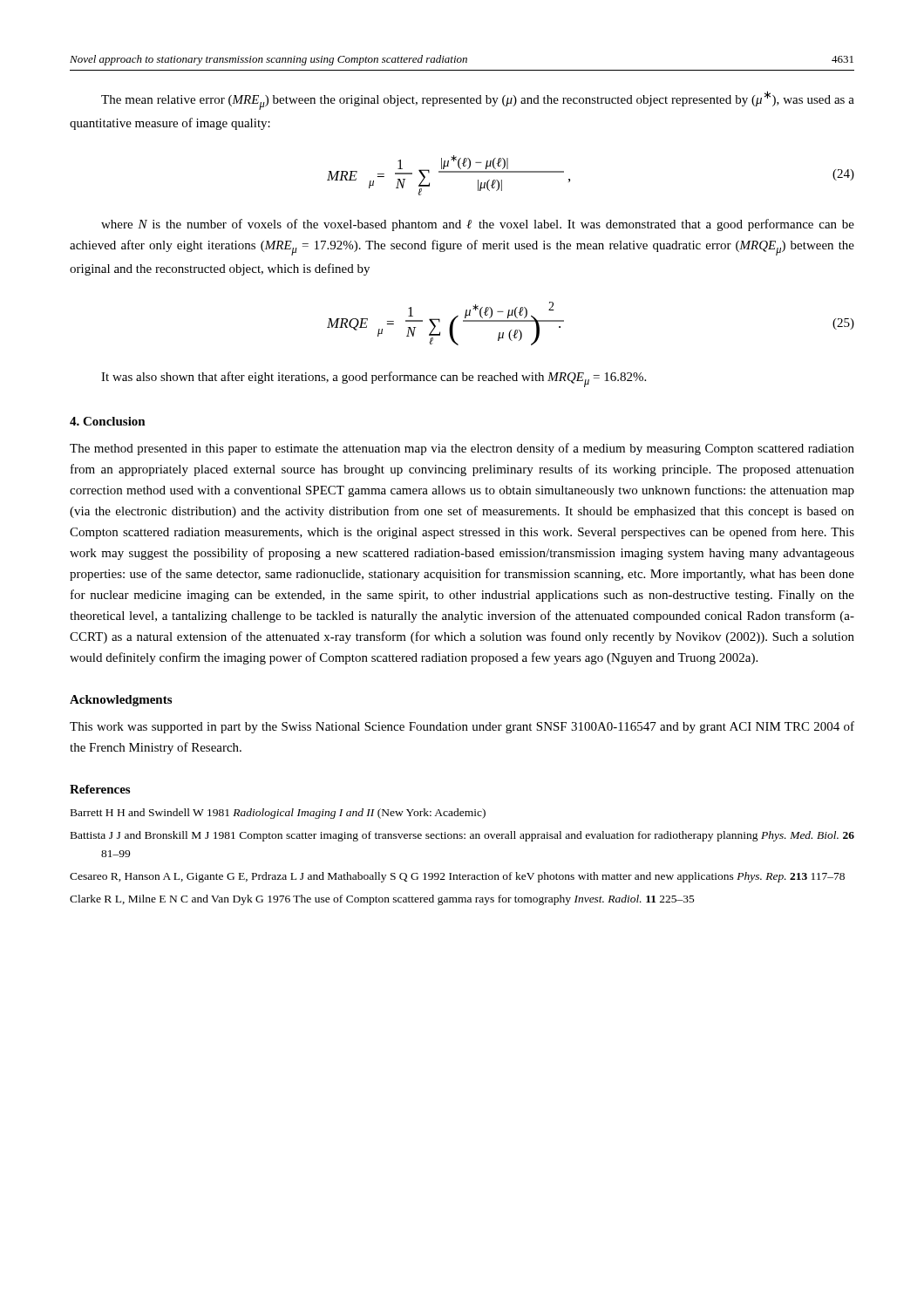Locate the passage starting "Battista J J and Bronskill M J 1981"

(x=462, y=844)
